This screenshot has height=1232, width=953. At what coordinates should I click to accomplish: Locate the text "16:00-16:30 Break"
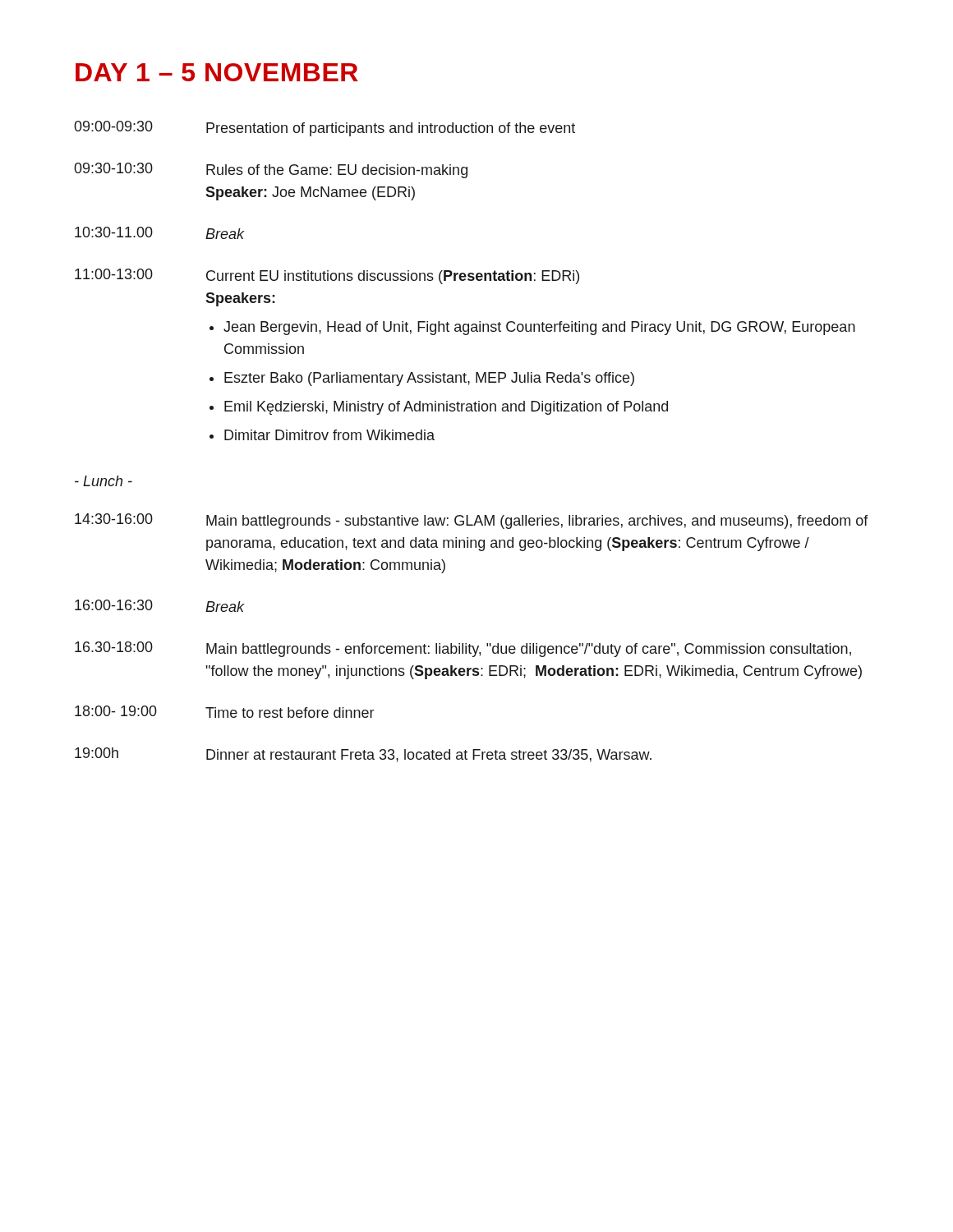[159, 607]
